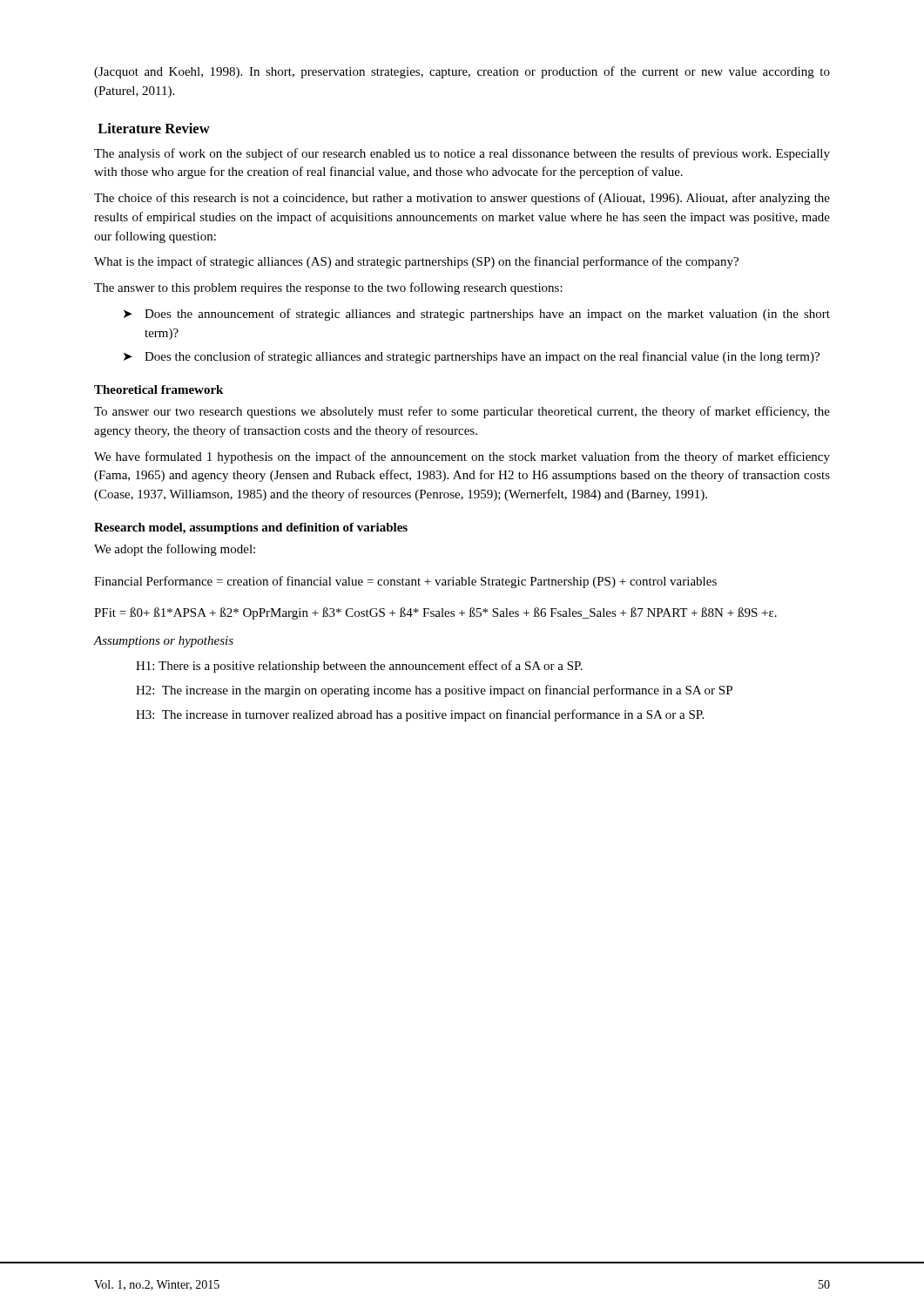Point to the block beginning "What is the impact"
The image size is (924, 1307).
pos(417,262)
